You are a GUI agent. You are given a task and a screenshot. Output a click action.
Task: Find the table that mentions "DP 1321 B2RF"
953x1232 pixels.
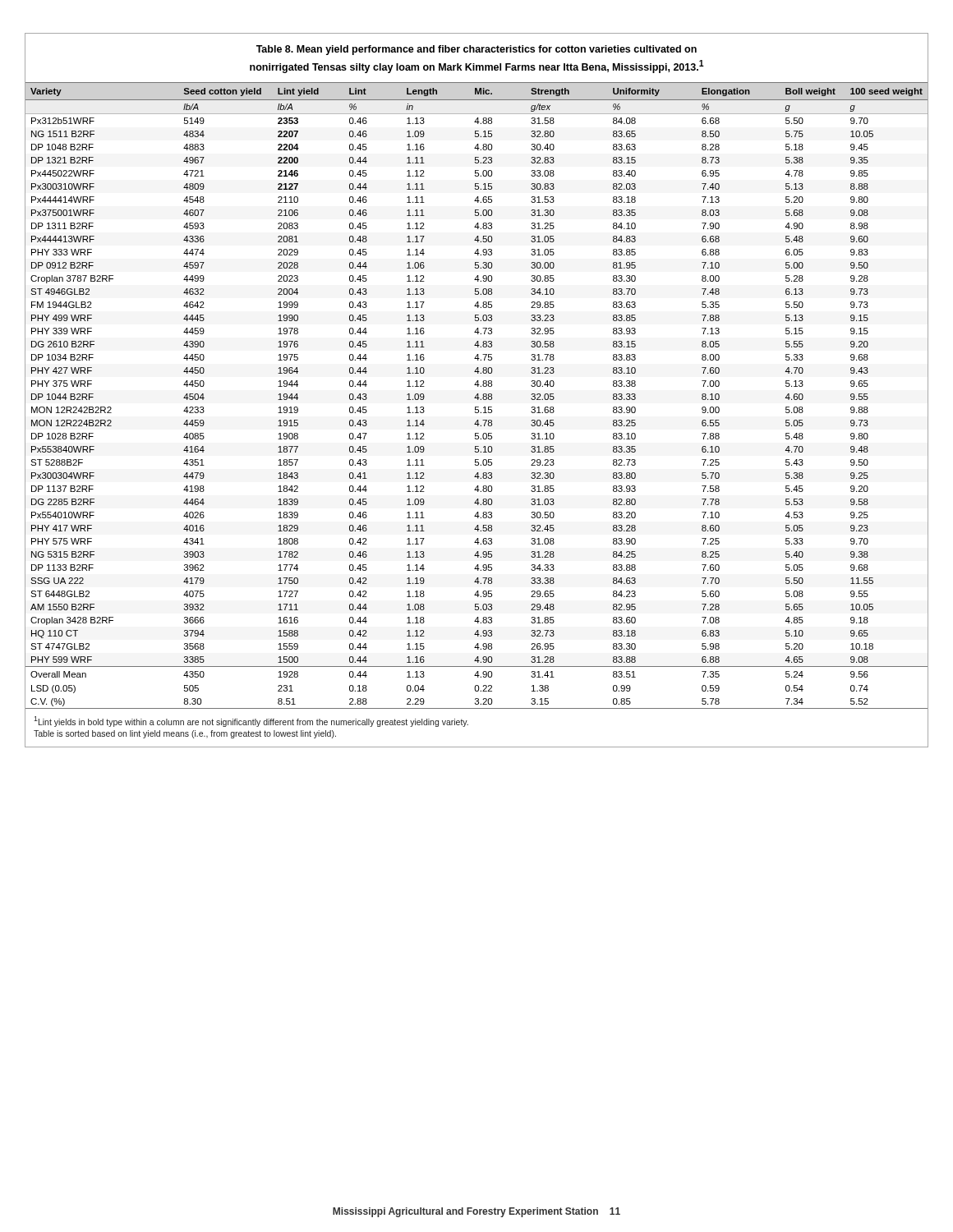[x=476, y=390]
